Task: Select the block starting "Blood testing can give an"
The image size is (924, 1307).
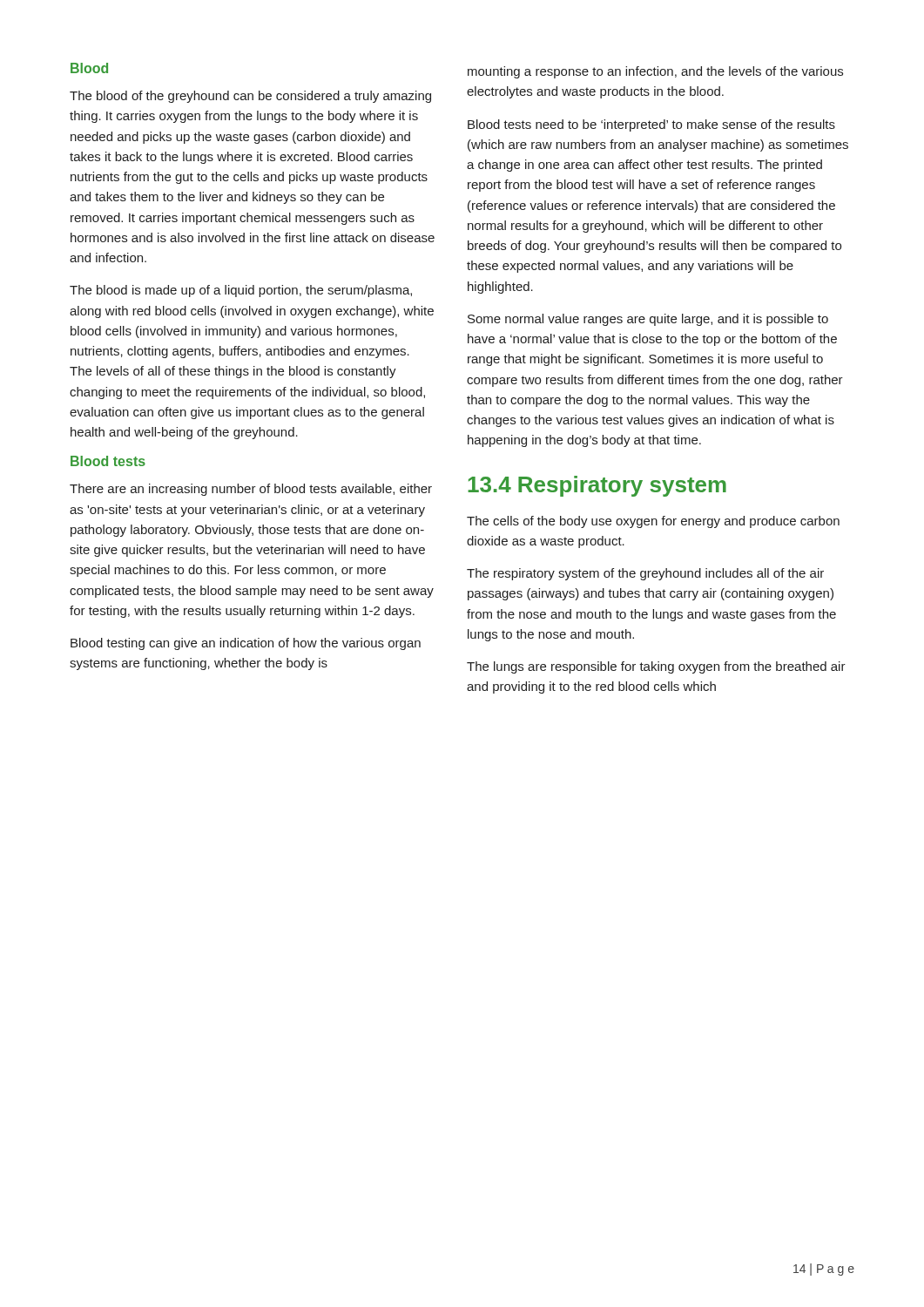Action: tap(253, 653)
